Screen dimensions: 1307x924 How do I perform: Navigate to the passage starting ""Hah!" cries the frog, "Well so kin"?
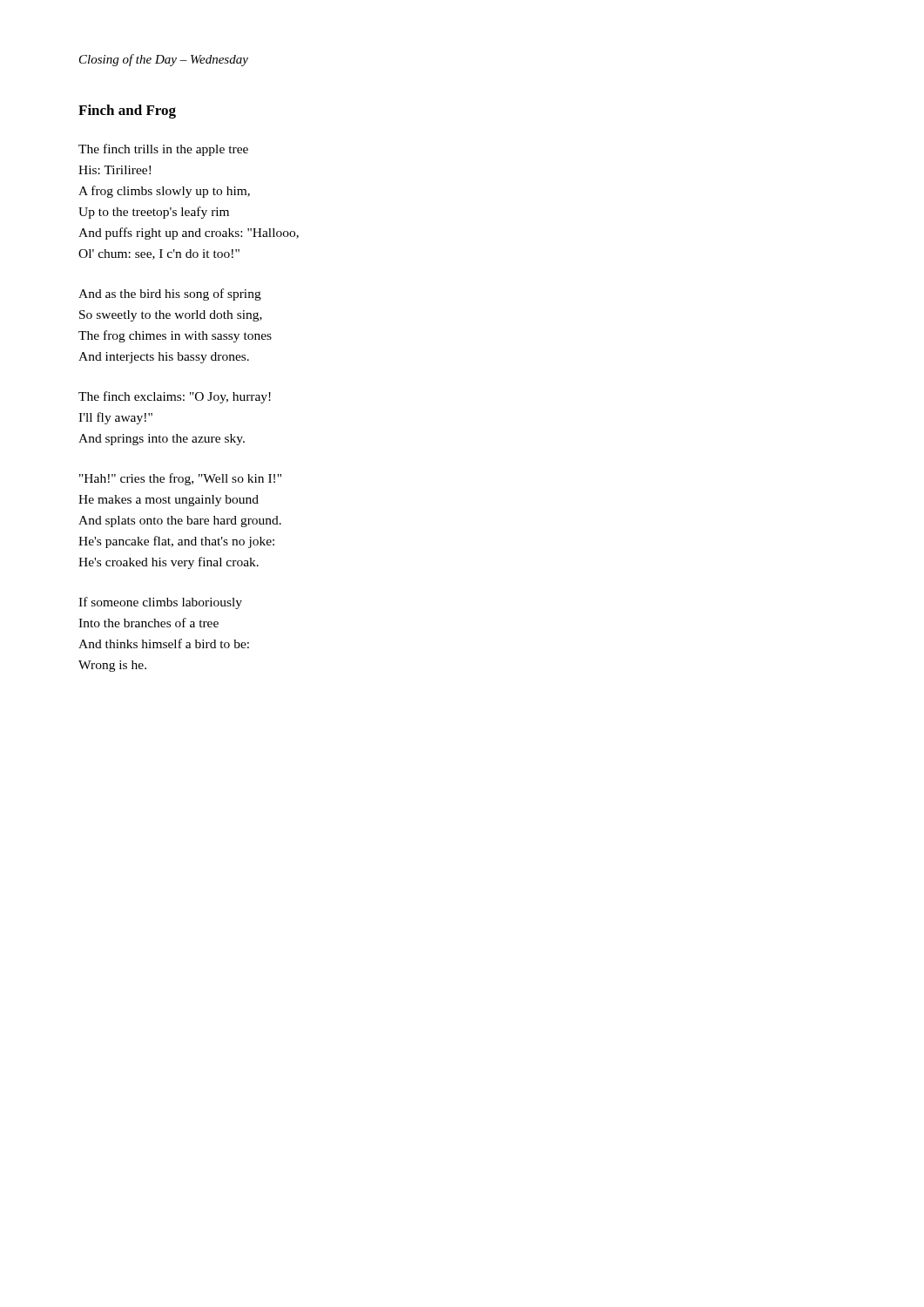click(x=180, y=520)
